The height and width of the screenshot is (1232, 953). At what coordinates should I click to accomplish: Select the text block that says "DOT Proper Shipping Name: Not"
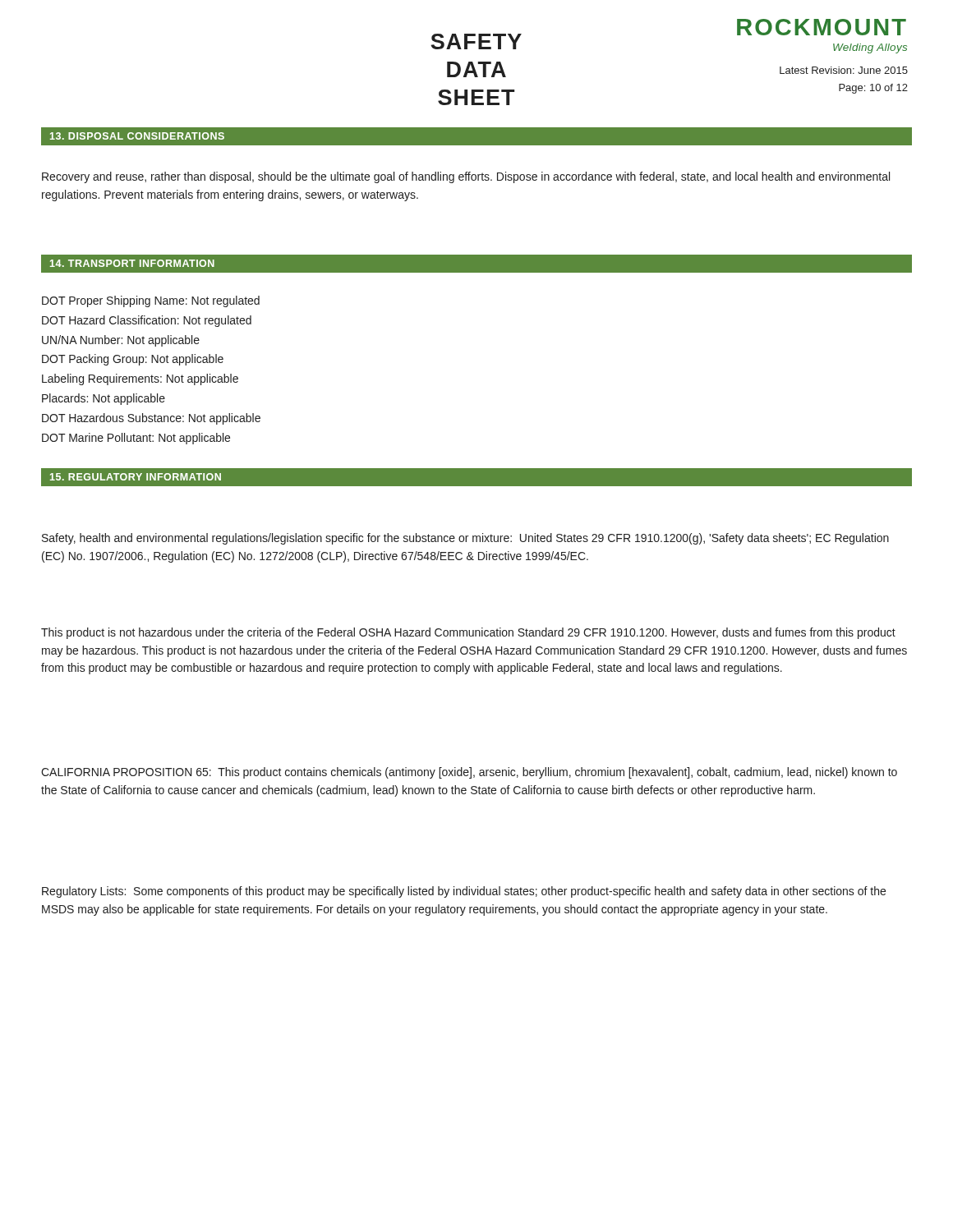point(151,369)
